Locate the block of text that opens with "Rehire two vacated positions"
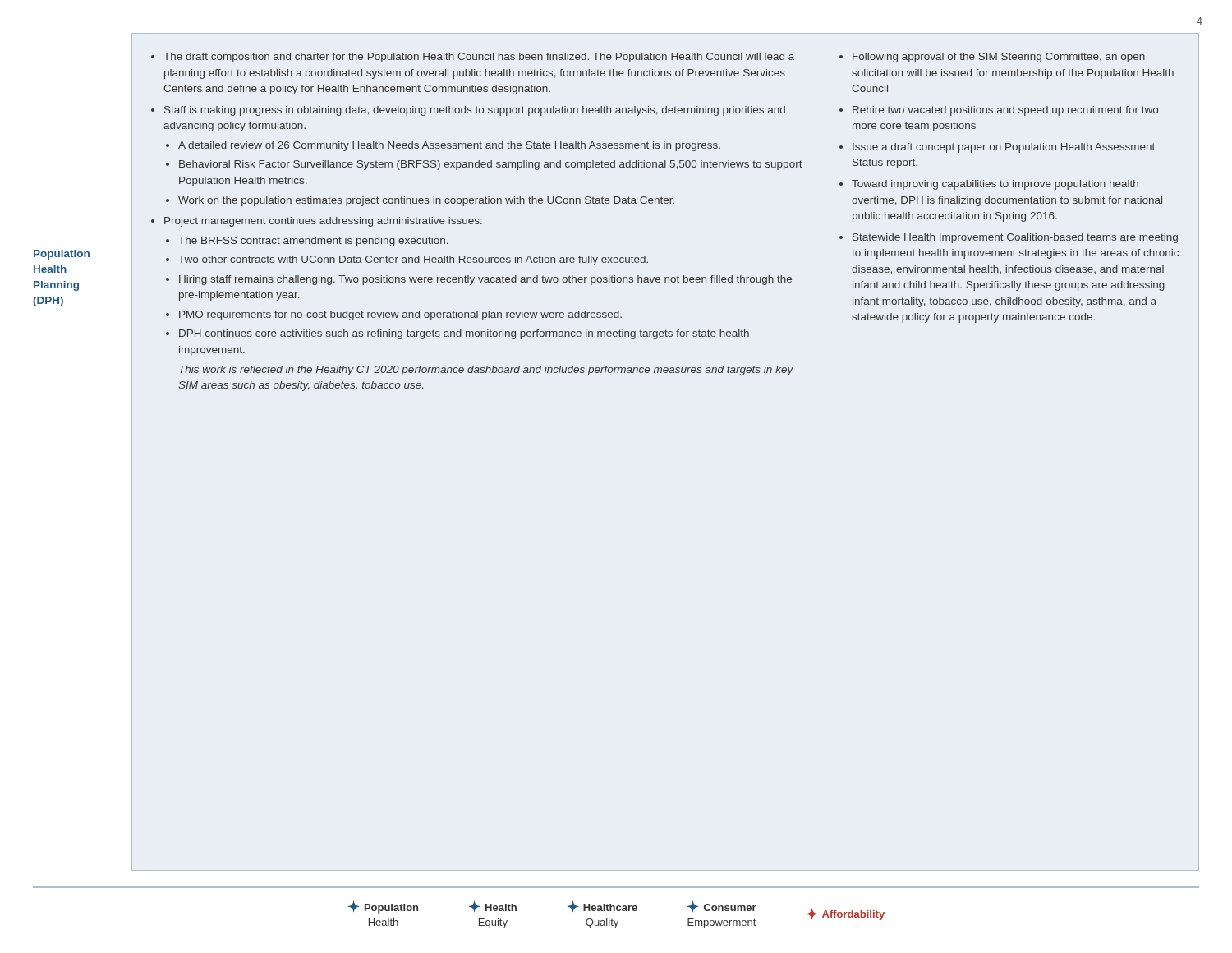The image size is (1232, 953). (x=1009, y=118)
